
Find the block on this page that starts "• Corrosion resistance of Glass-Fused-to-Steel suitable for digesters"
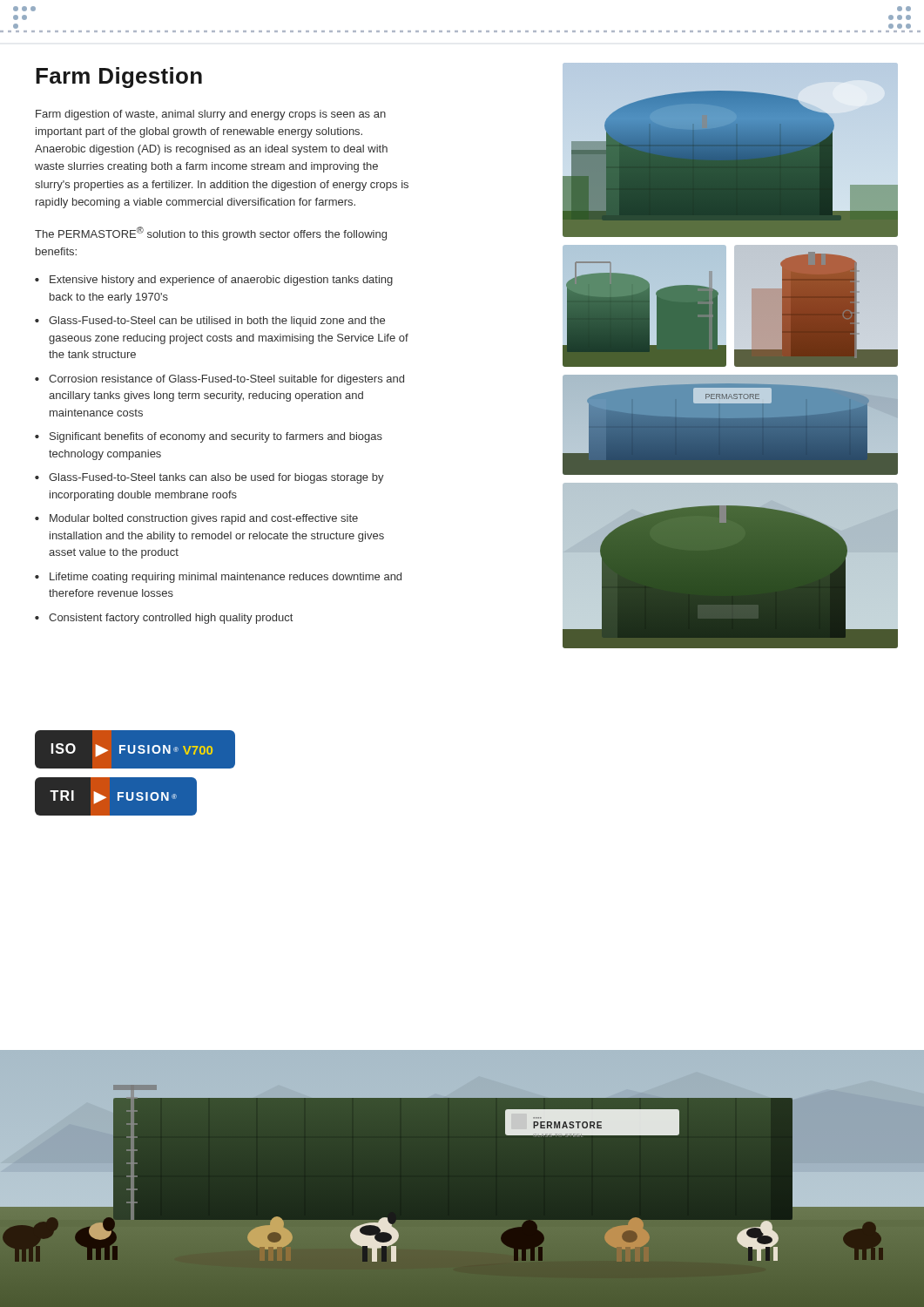[220, 395]
